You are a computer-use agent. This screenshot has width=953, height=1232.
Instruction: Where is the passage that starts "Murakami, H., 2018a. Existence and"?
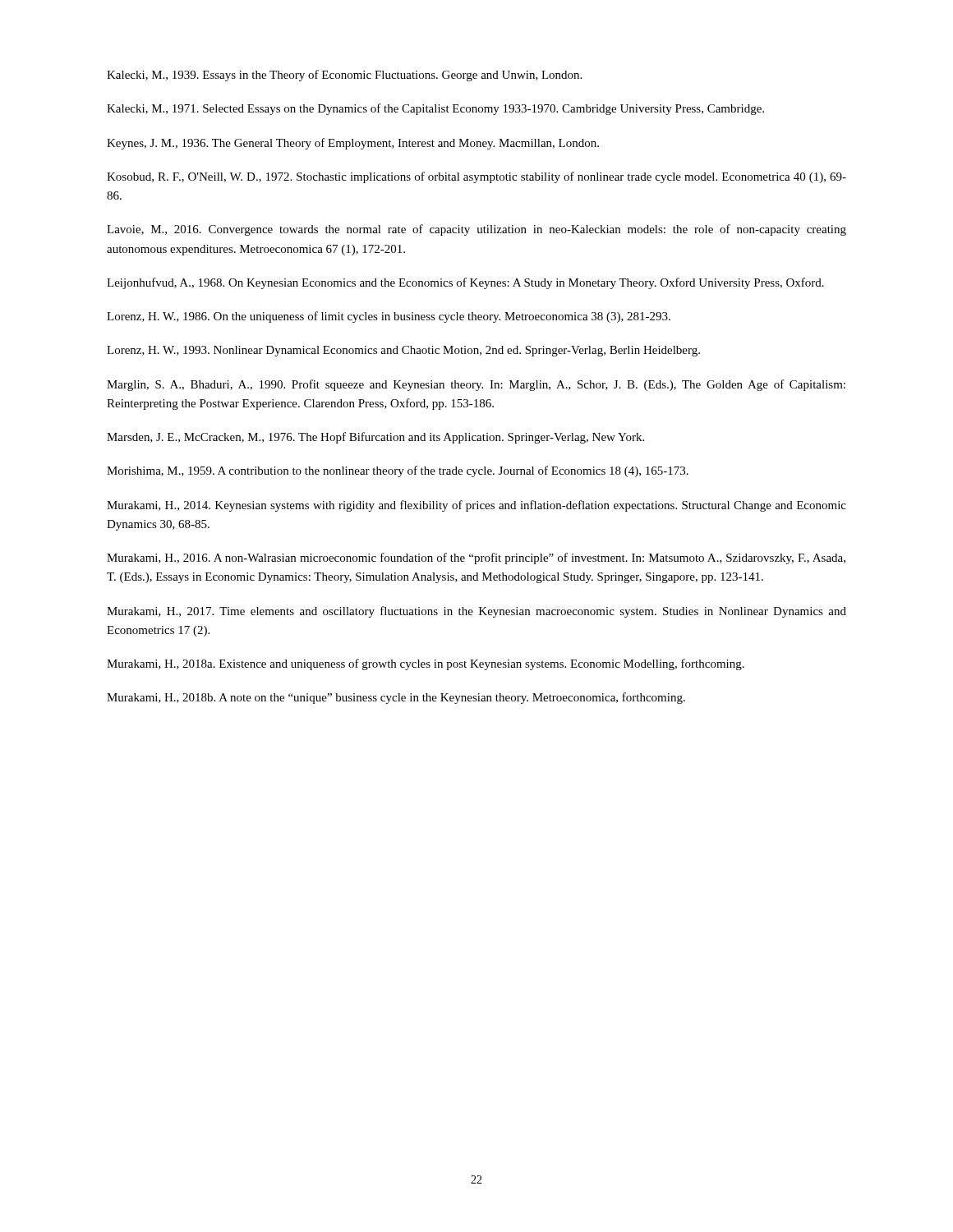click(426, 664)
